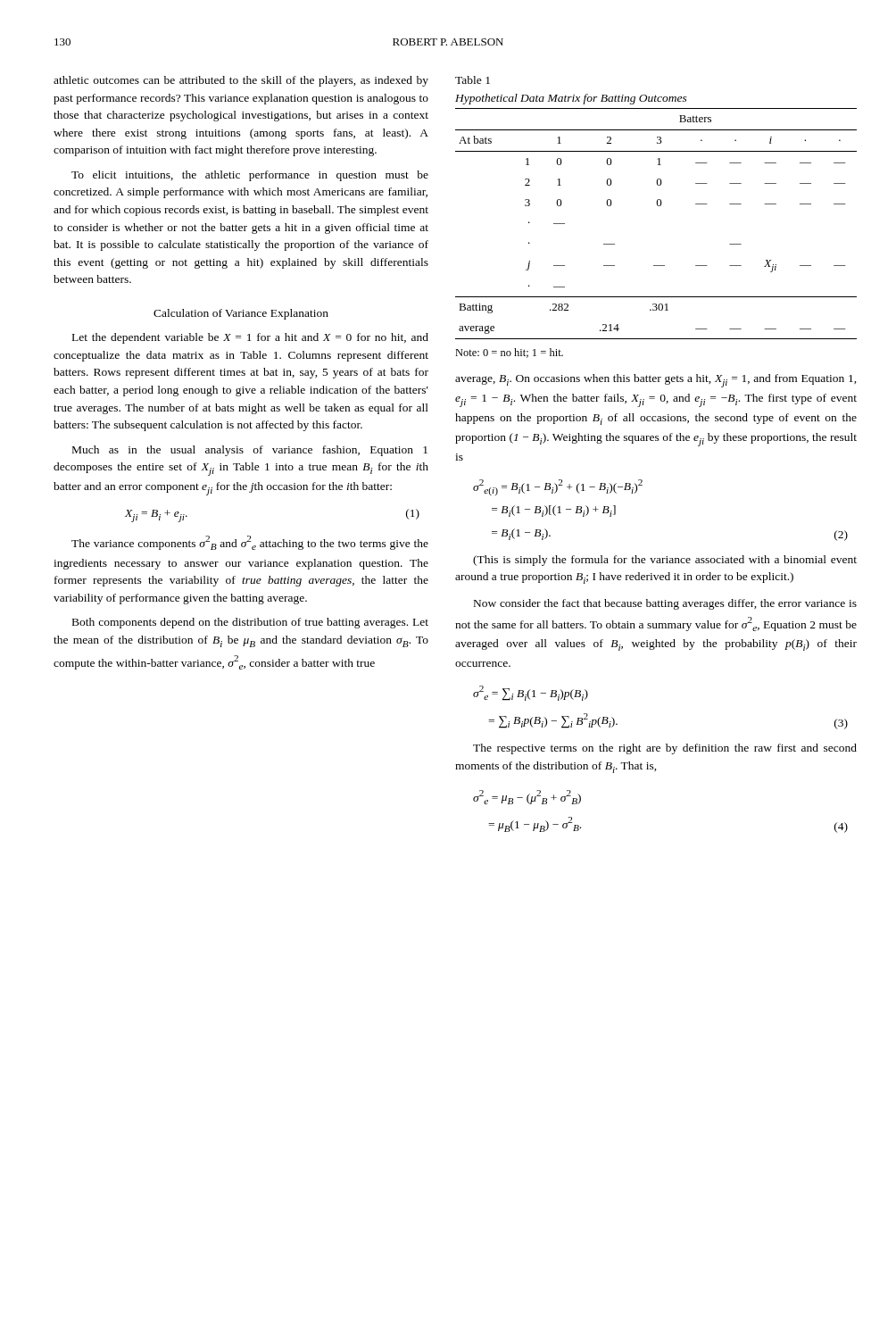
Task: Locate the text starting "Table 1 Hypothetical Data Matrix"
Action: (x=571, y=89)
